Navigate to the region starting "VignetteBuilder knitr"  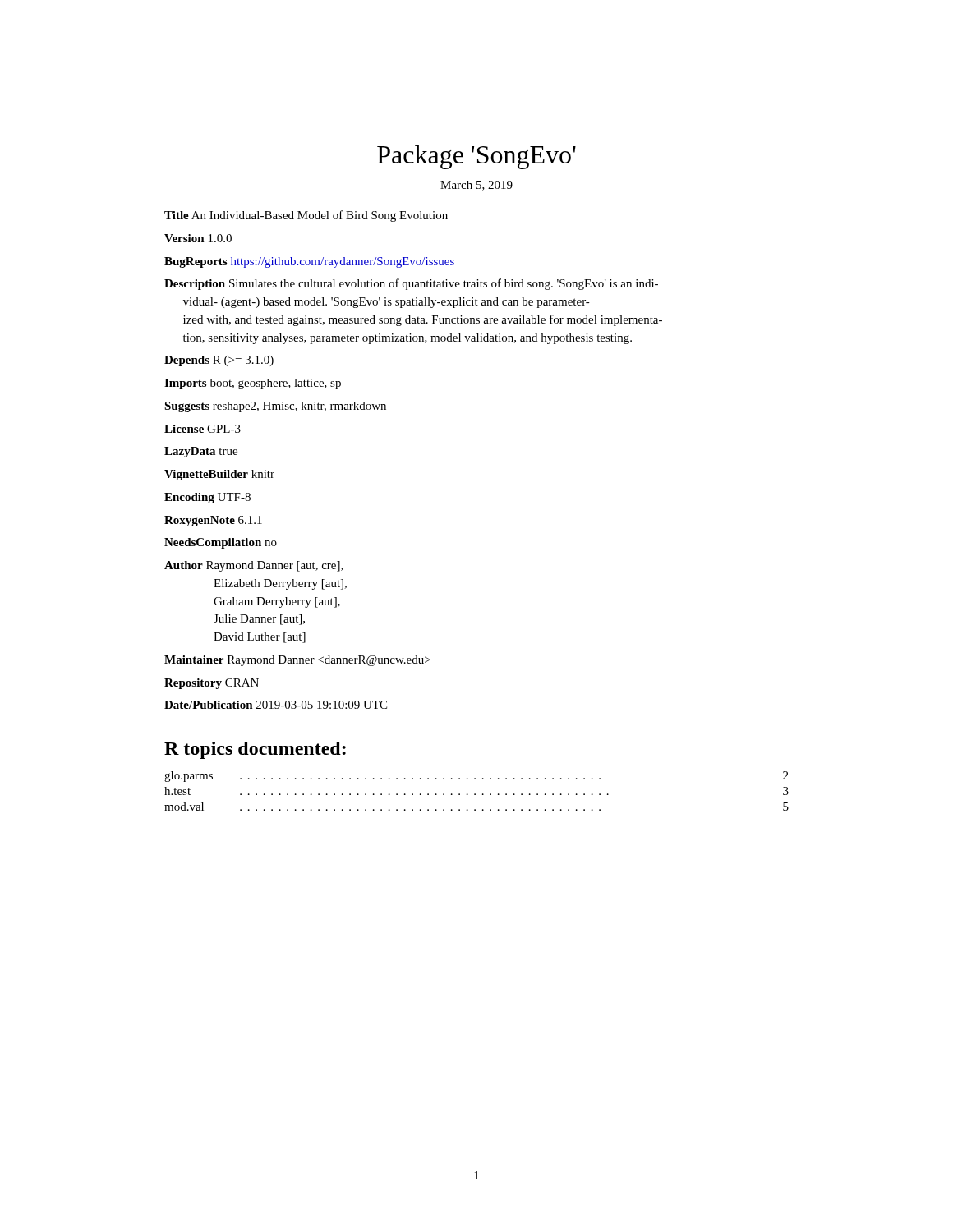[x=219, y=474]
